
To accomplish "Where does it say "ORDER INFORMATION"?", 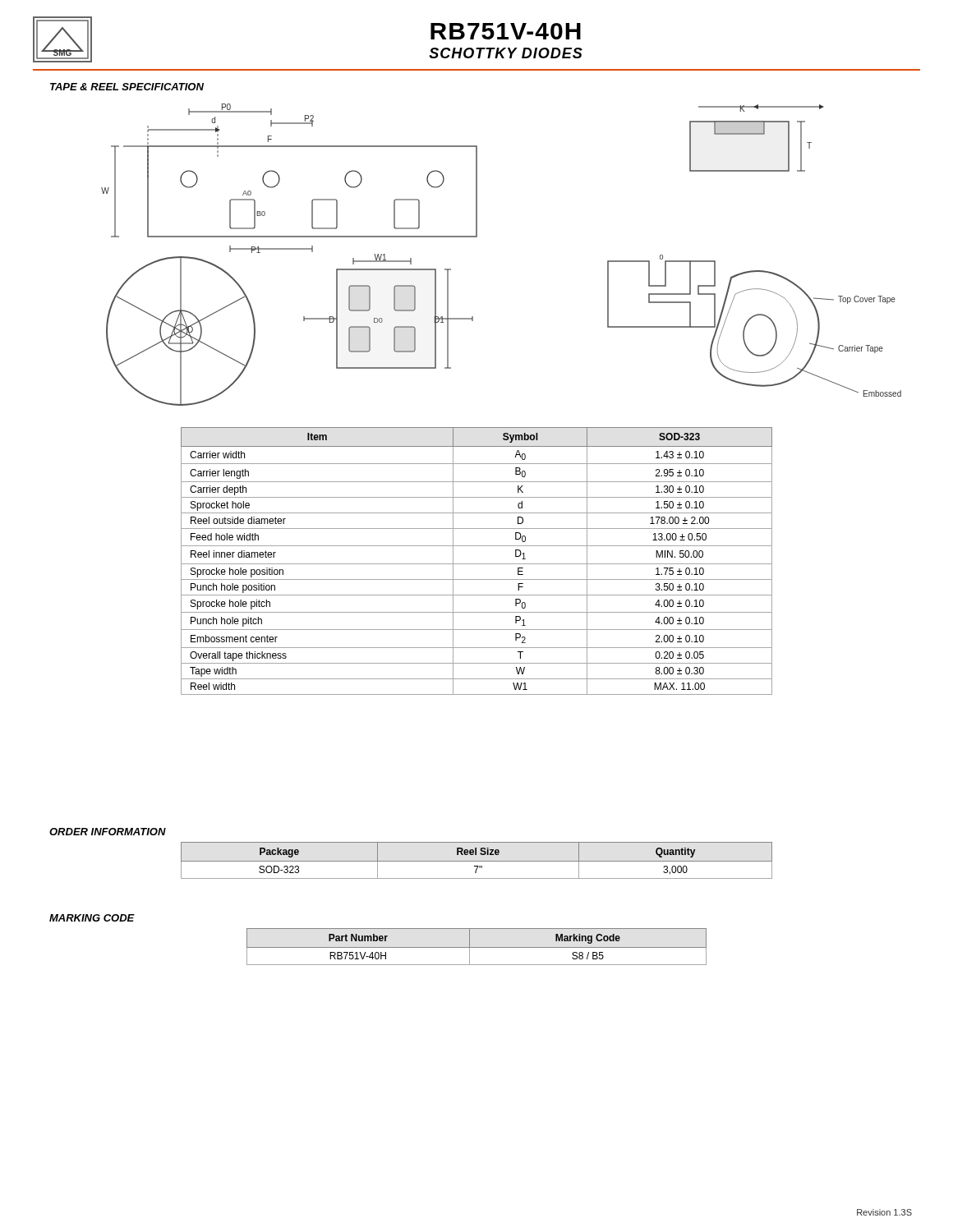I will click(107, 832).
